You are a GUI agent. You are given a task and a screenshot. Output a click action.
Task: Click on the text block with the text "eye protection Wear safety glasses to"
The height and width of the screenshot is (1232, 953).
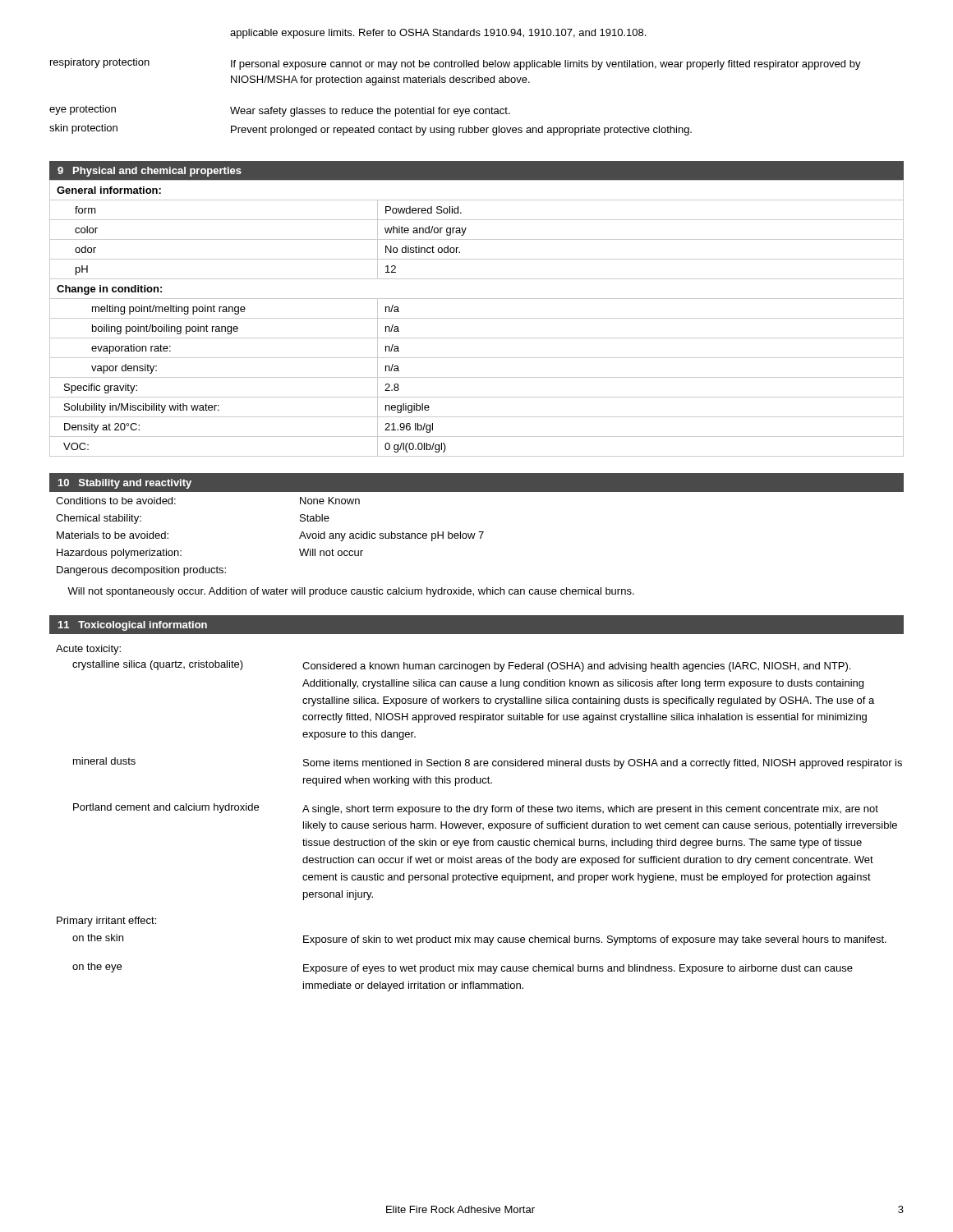click(x=476, y=110)
